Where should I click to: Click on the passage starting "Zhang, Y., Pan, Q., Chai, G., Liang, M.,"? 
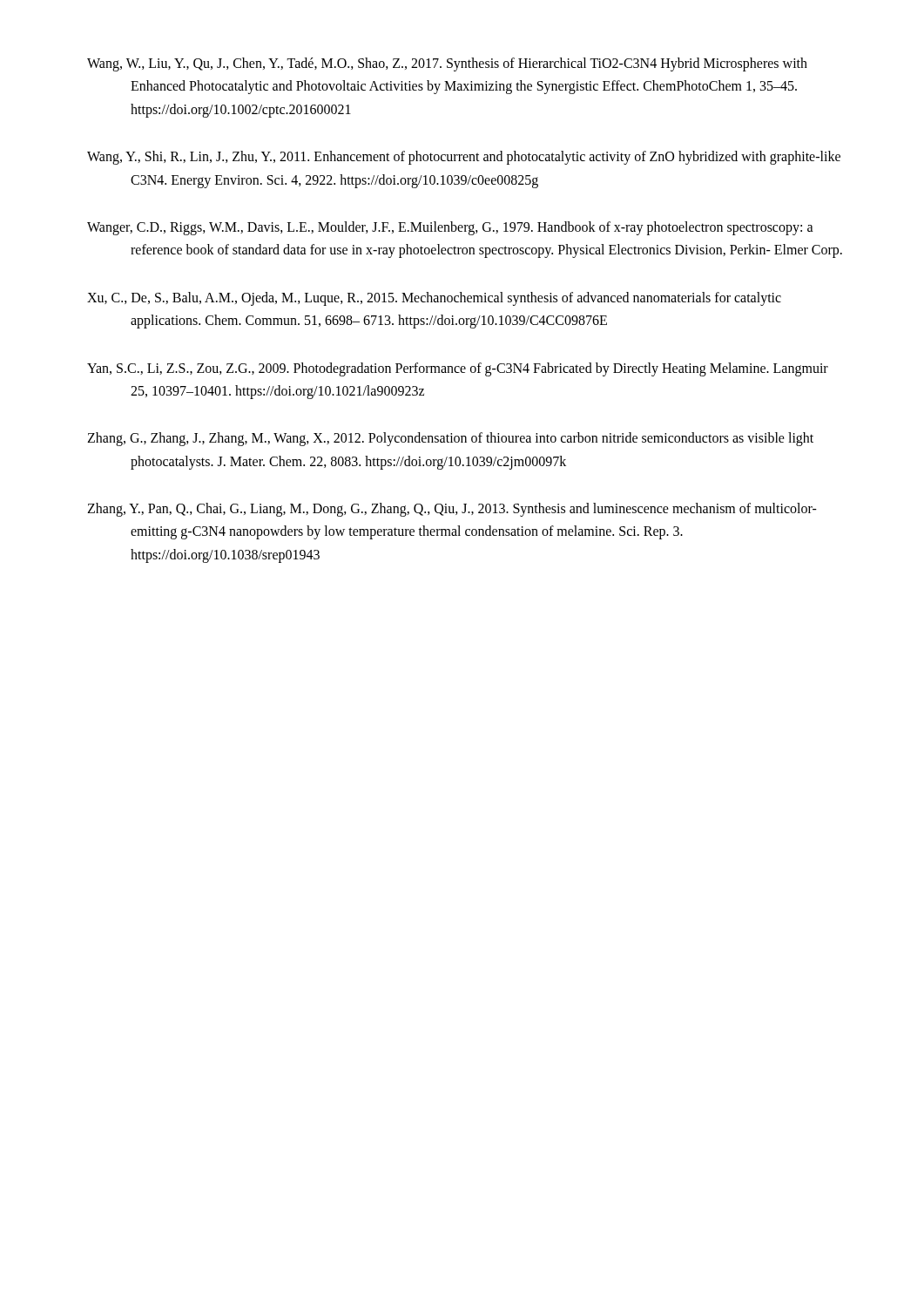tap(452, 531)
